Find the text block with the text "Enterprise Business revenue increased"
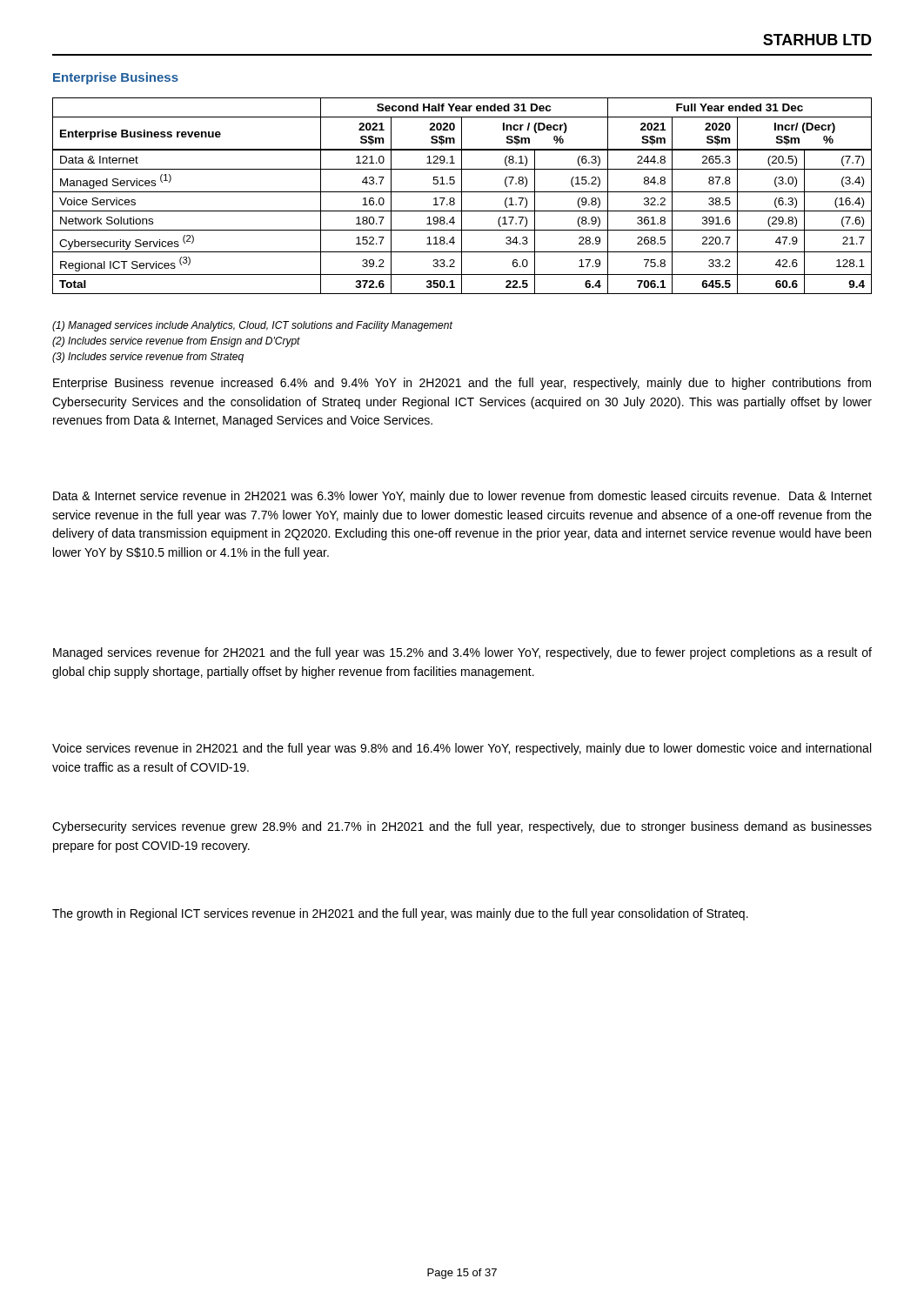The height and width of the screenshot is (1305, 924). click(462, 402)
